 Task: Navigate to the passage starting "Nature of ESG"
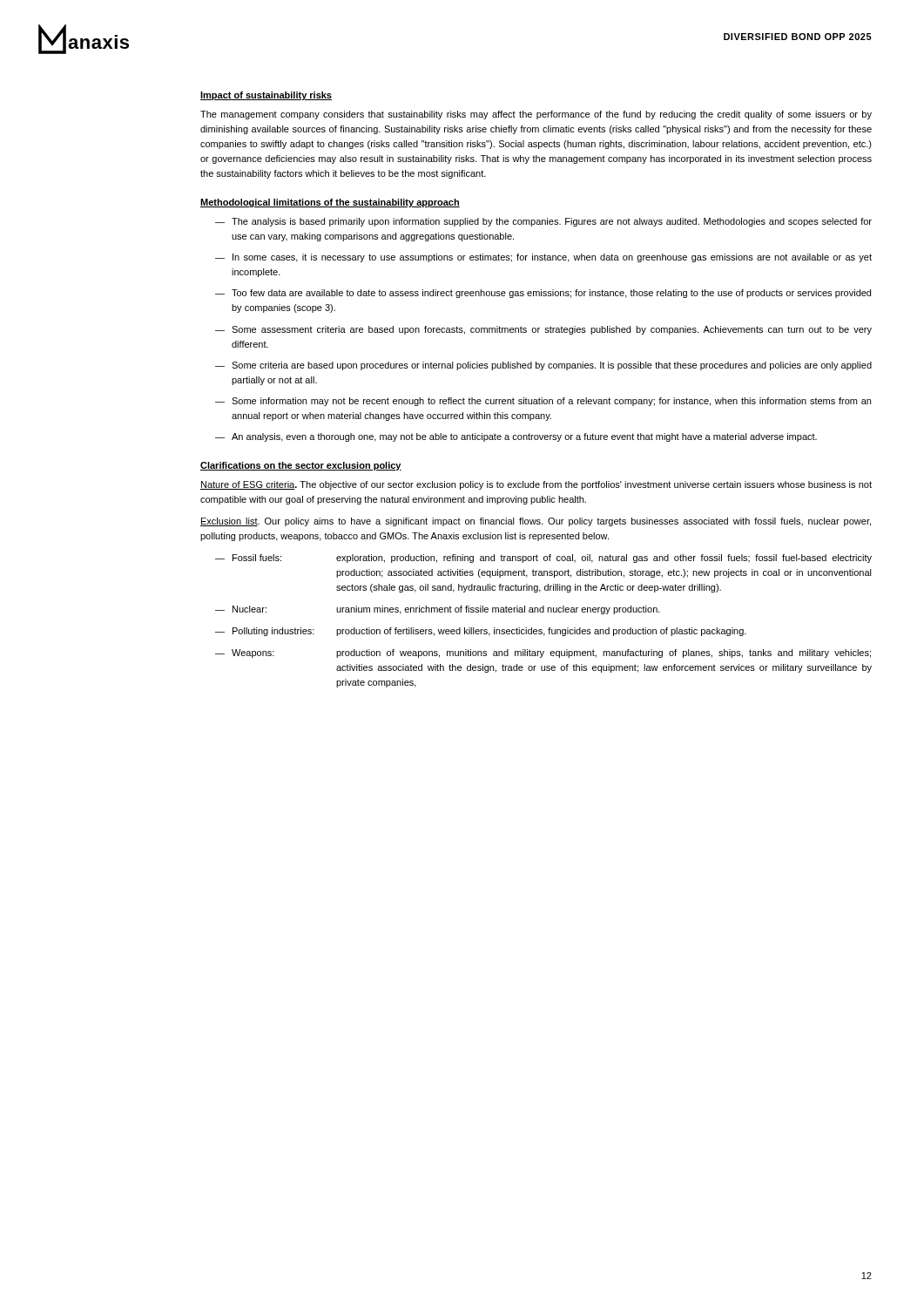536,492
